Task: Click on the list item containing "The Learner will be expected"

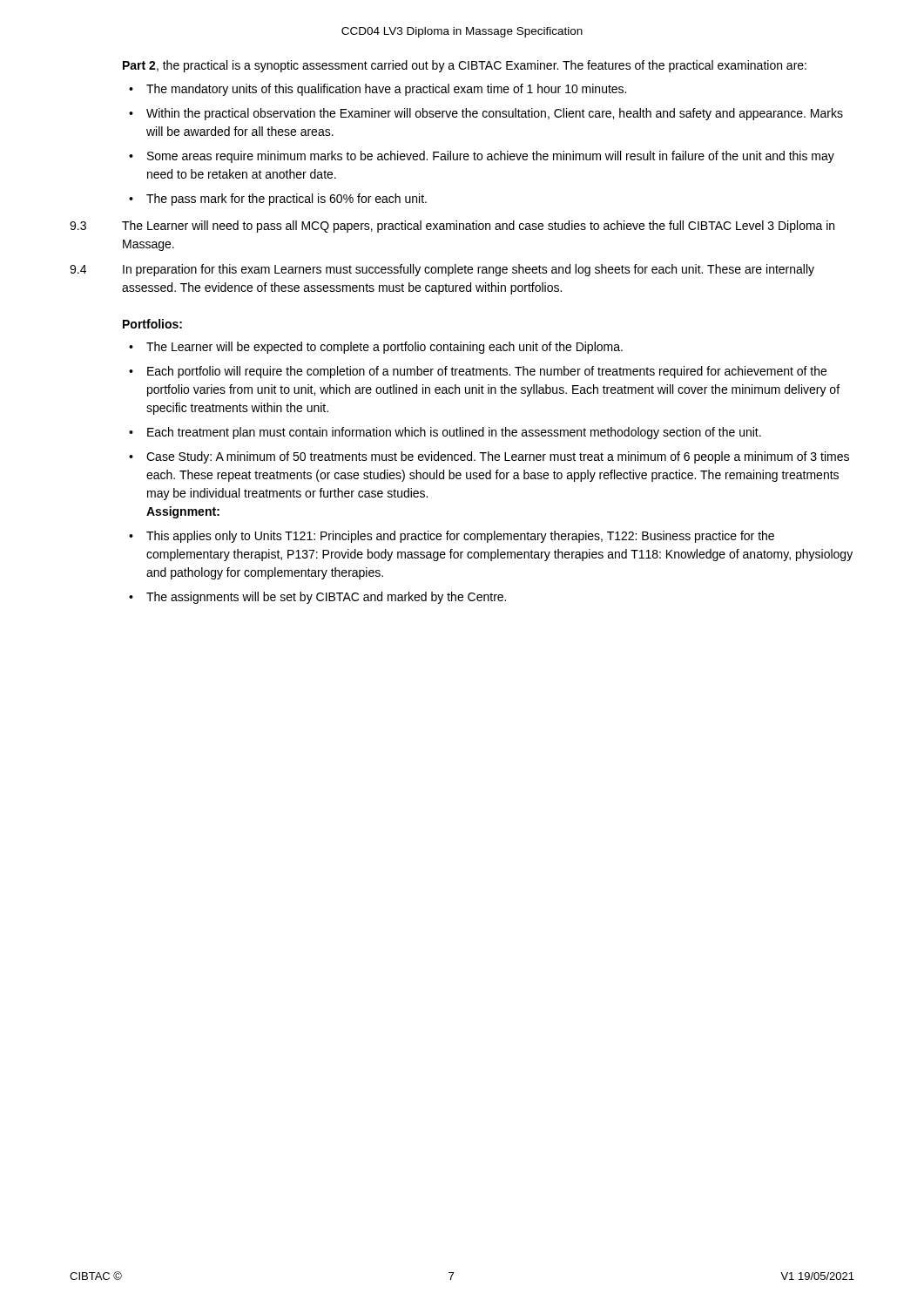Action: 385,347
